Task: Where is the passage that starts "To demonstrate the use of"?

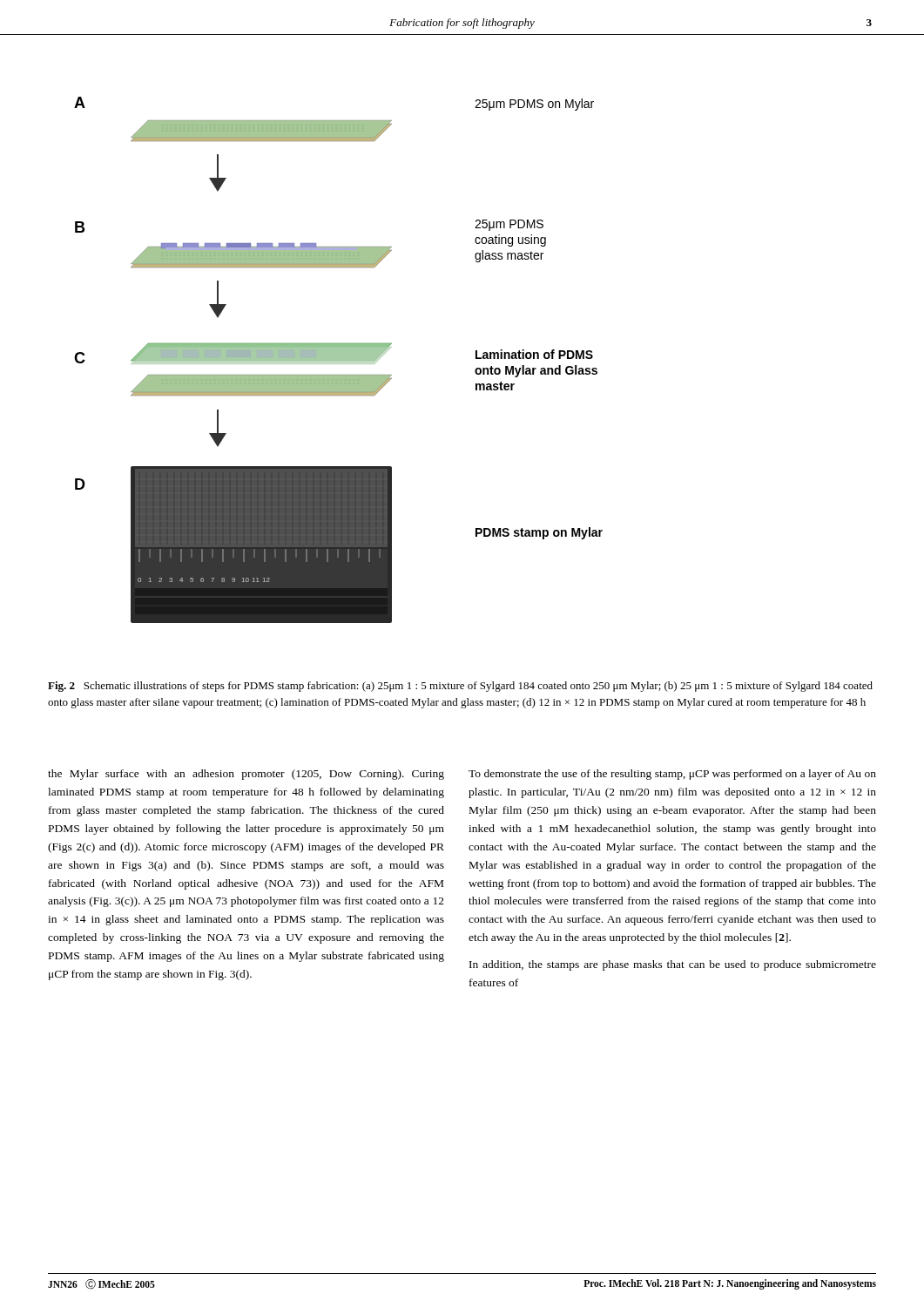Action: (x=672, y=879)
